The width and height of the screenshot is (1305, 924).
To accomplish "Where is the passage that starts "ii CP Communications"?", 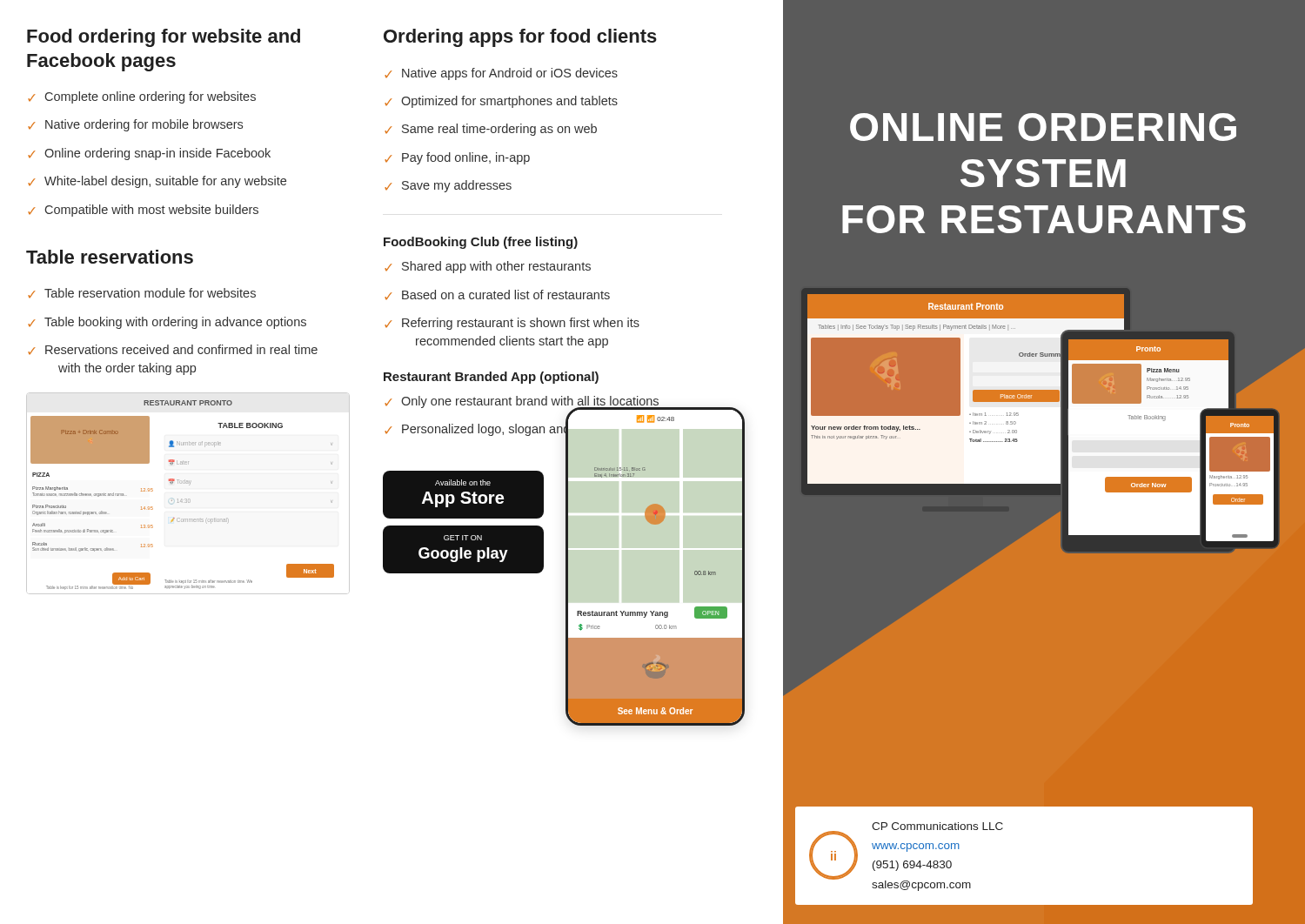I will pyautogui.click(x=906, y=856).
